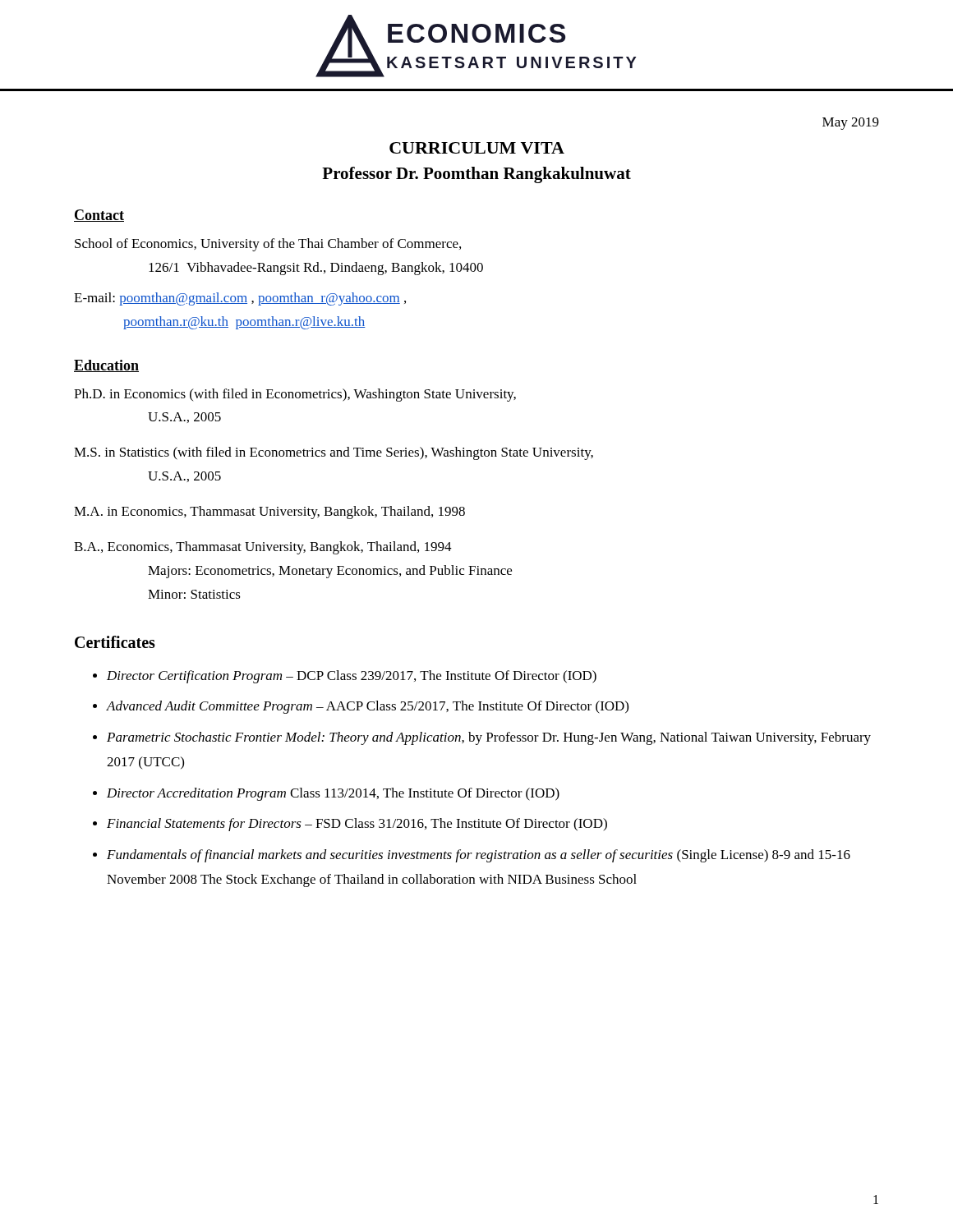Click on the element starting "CURRICULUM VITA"
Image resolution: width=953 pixels, height=1232 pixels.
coord(476,147)
